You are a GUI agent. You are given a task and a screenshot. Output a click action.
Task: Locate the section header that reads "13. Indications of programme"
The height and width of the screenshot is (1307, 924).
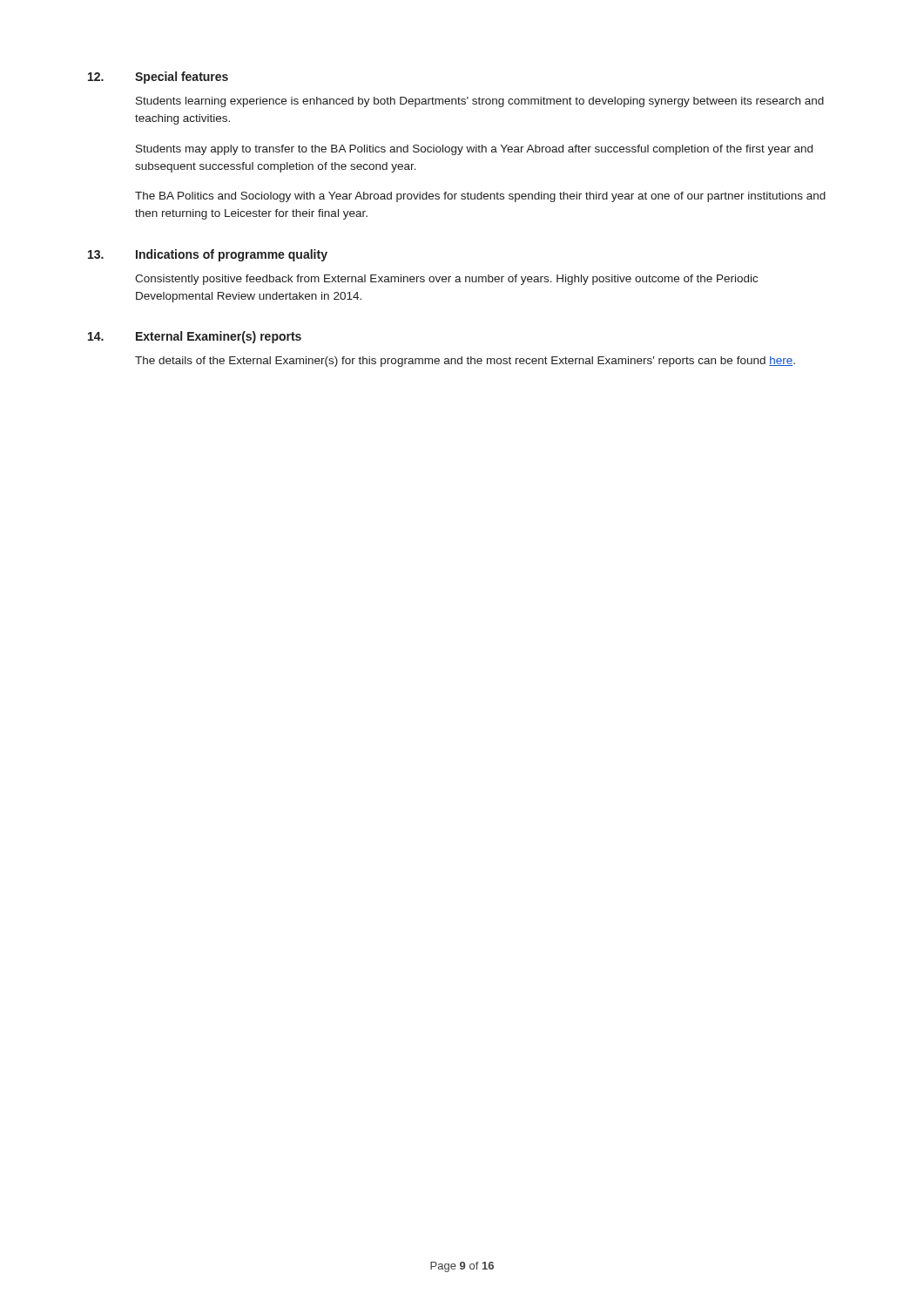tap(207, 254)
